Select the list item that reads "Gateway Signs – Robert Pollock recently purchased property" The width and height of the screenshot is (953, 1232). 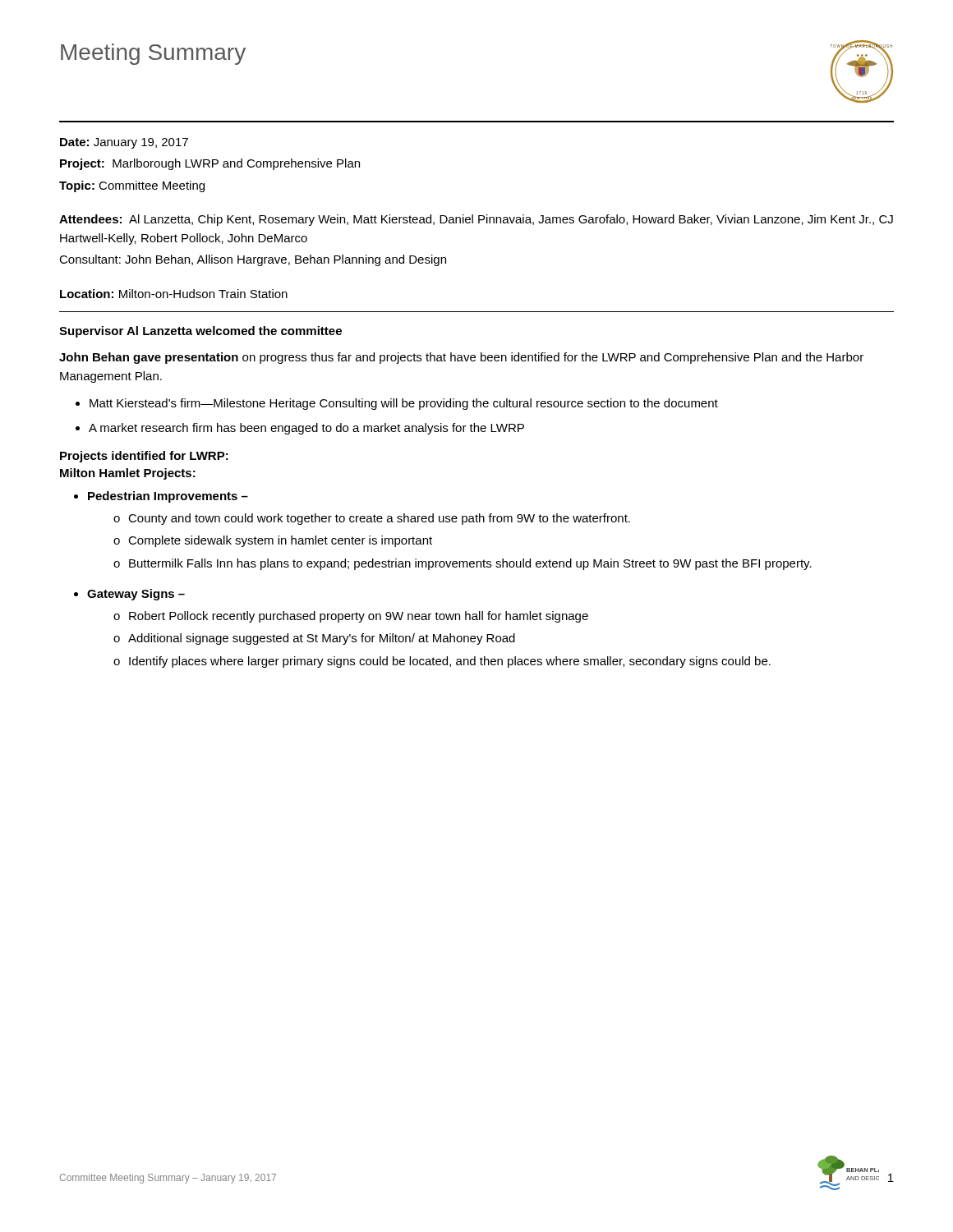tap(490, 628)
